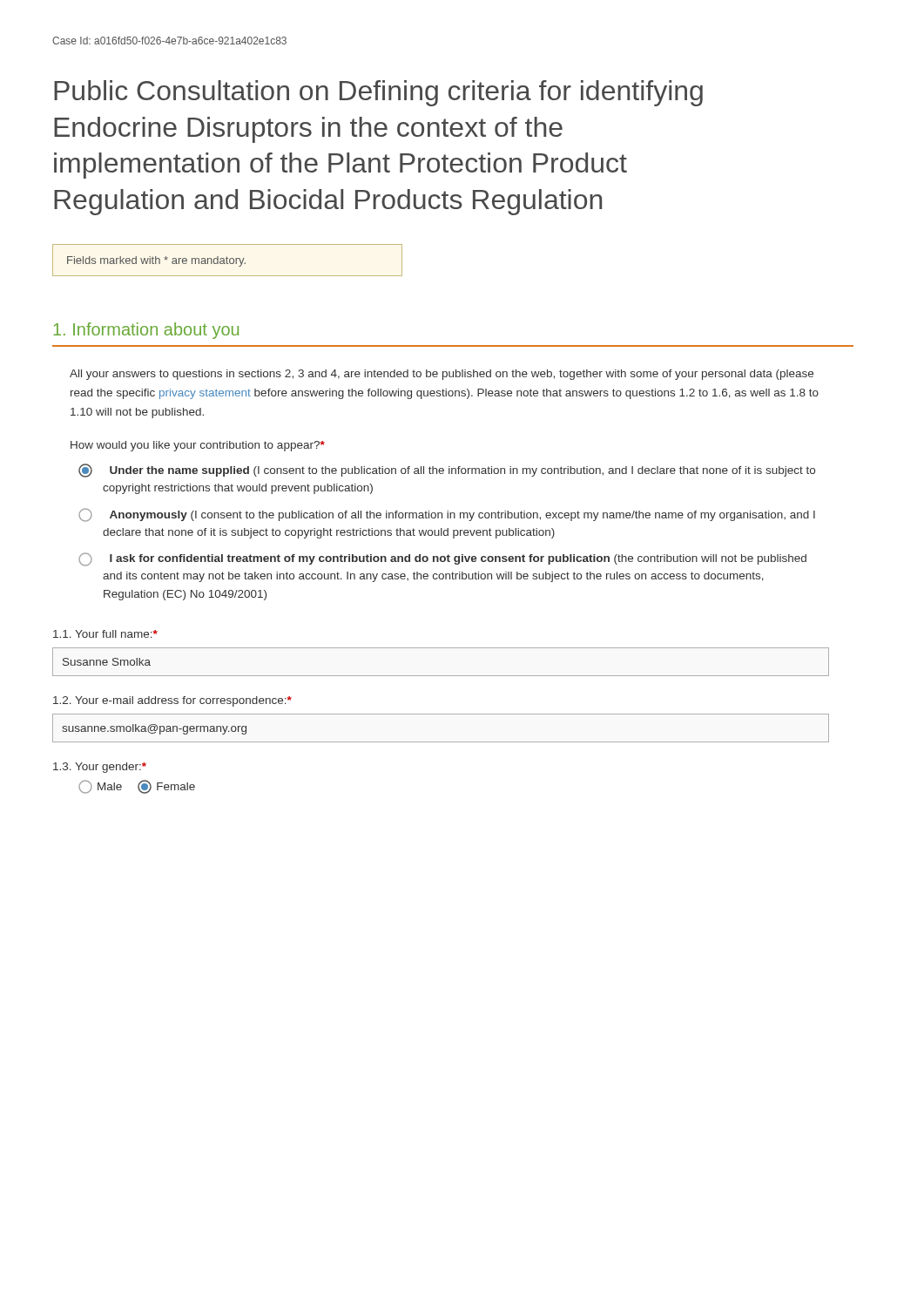The image size is (924, 1307).
Task: Where is the passage that starts "Anonymously (I consent to"?
Action: pos(448,524)
